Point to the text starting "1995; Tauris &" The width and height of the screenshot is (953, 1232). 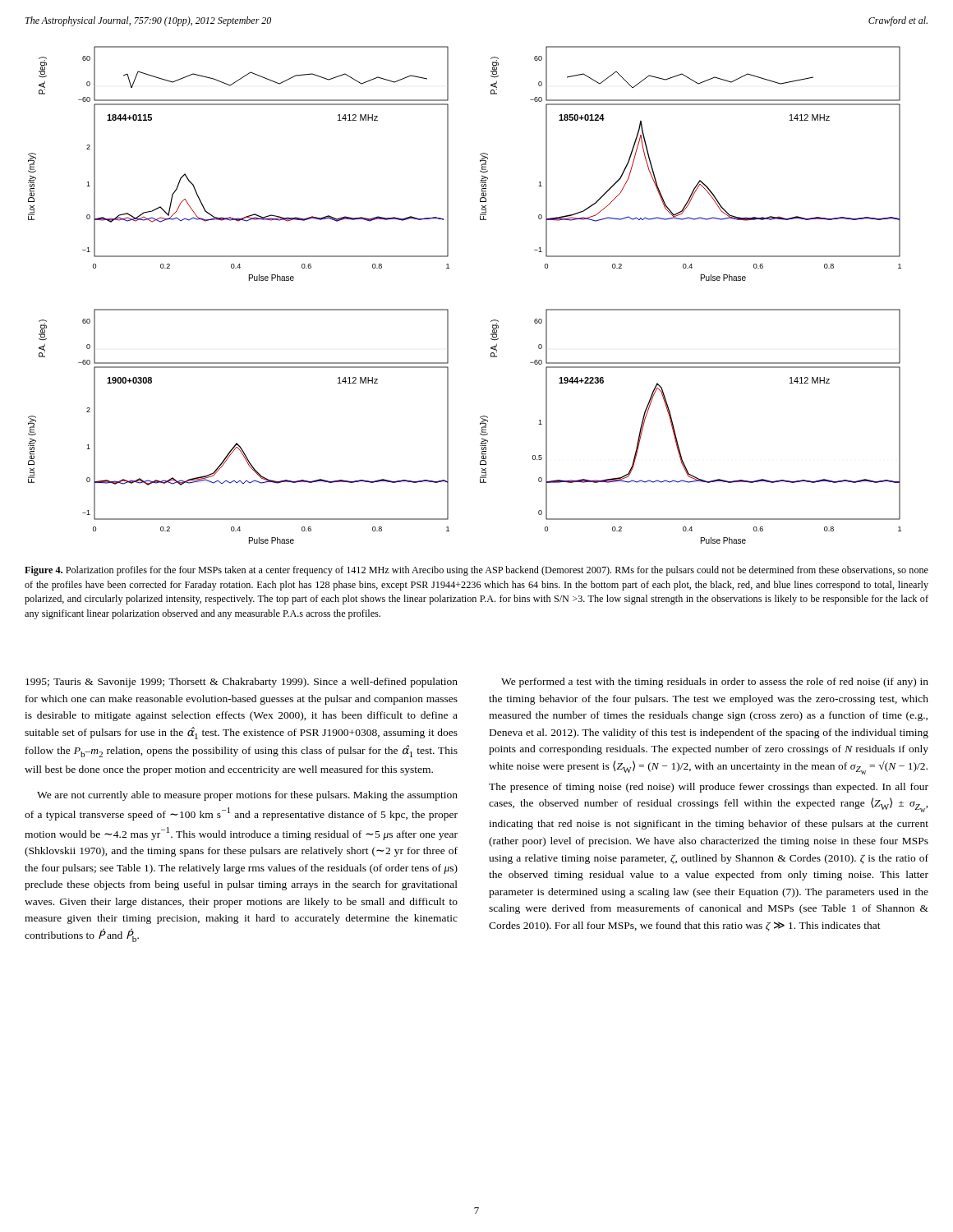point(241,810)
